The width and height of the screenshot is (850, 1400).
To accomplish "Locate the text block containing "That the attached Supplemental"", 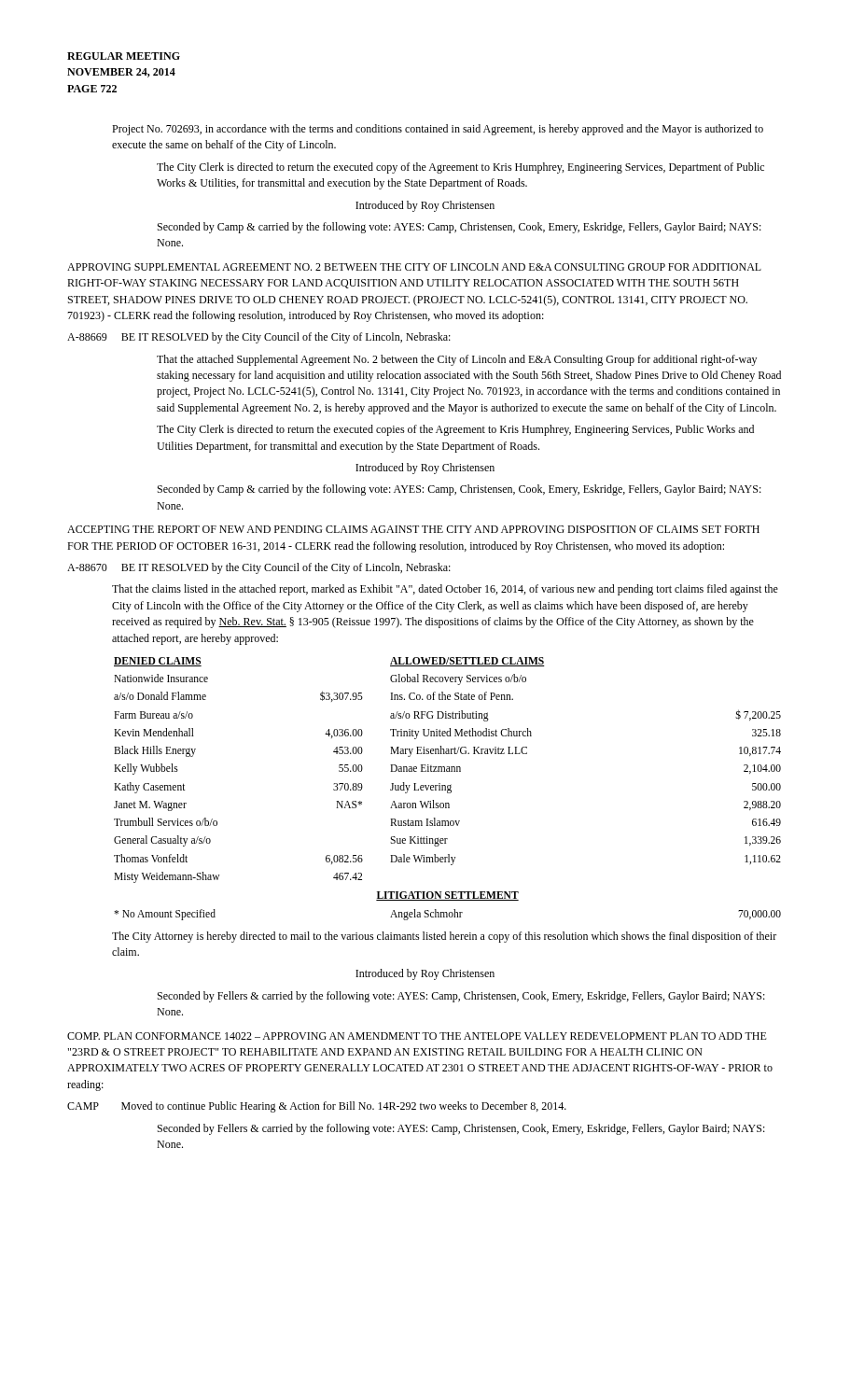I will pos(470,384).
